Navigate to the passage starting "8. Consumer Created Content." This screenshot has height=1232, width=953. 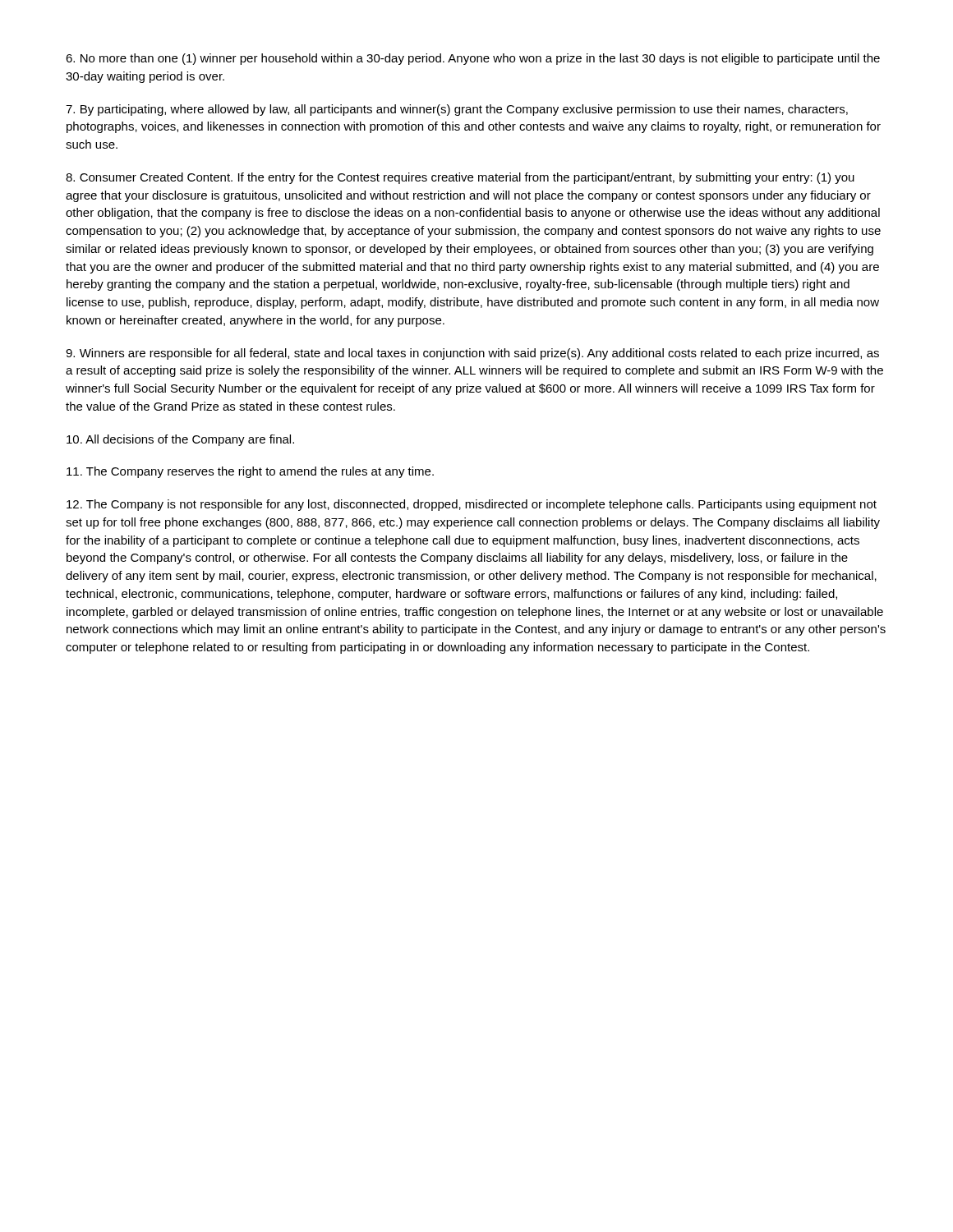(x=473, y=248)
